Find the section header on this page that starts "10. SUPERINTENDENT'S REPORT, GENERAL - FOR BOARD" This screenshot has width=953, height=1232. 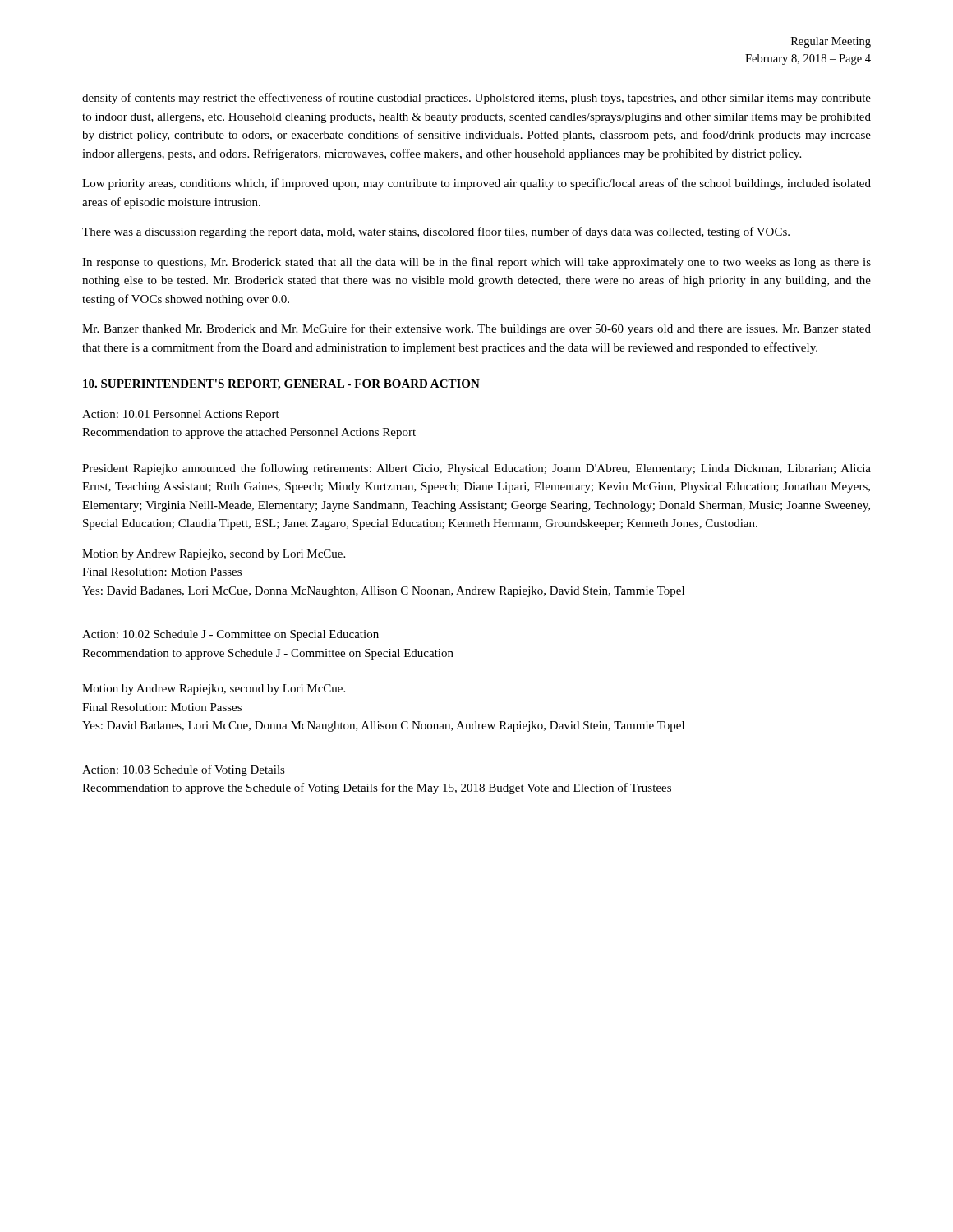tap(476, 384)
